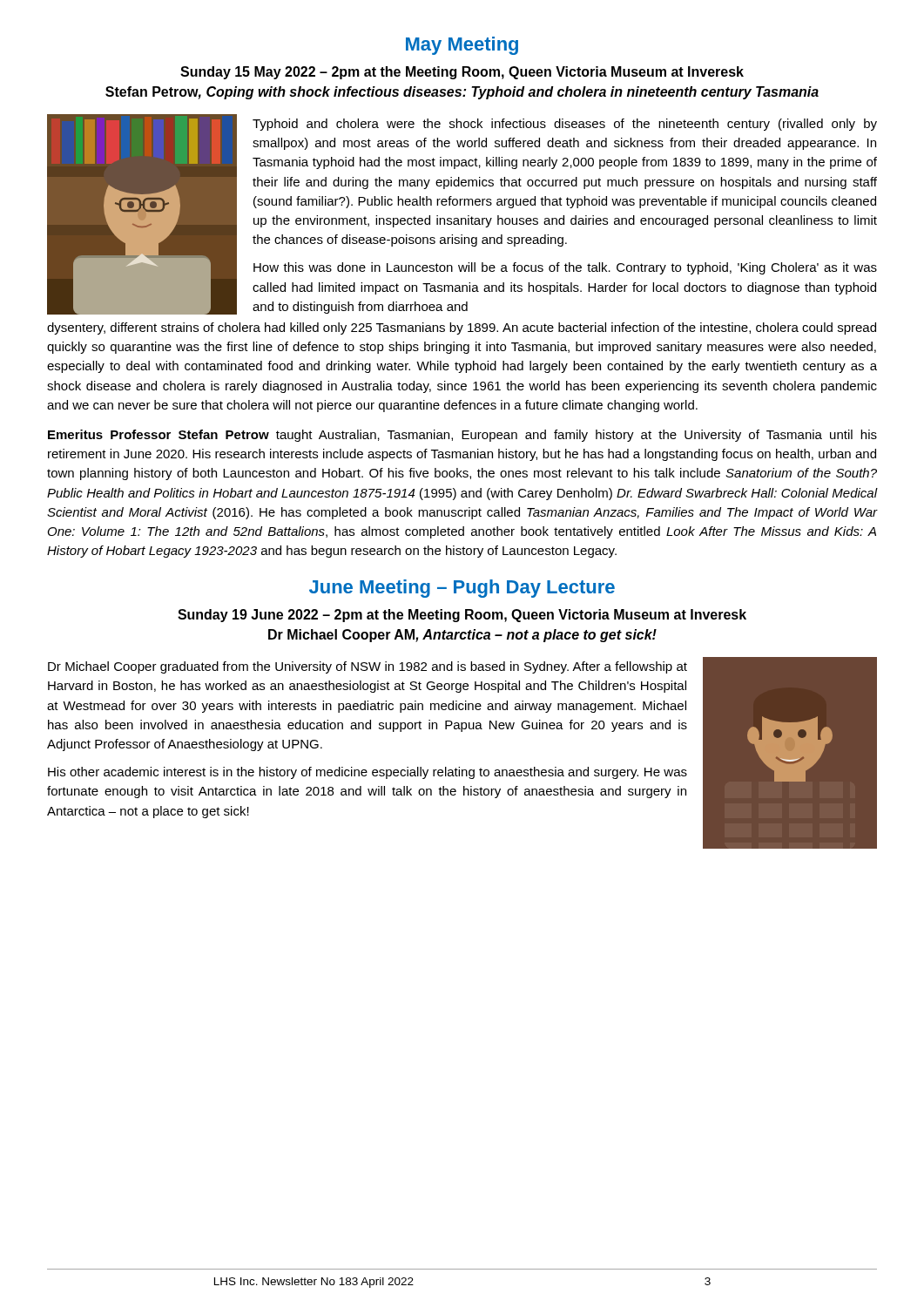Click where it says "May Meeting"

tap(462, 44)
